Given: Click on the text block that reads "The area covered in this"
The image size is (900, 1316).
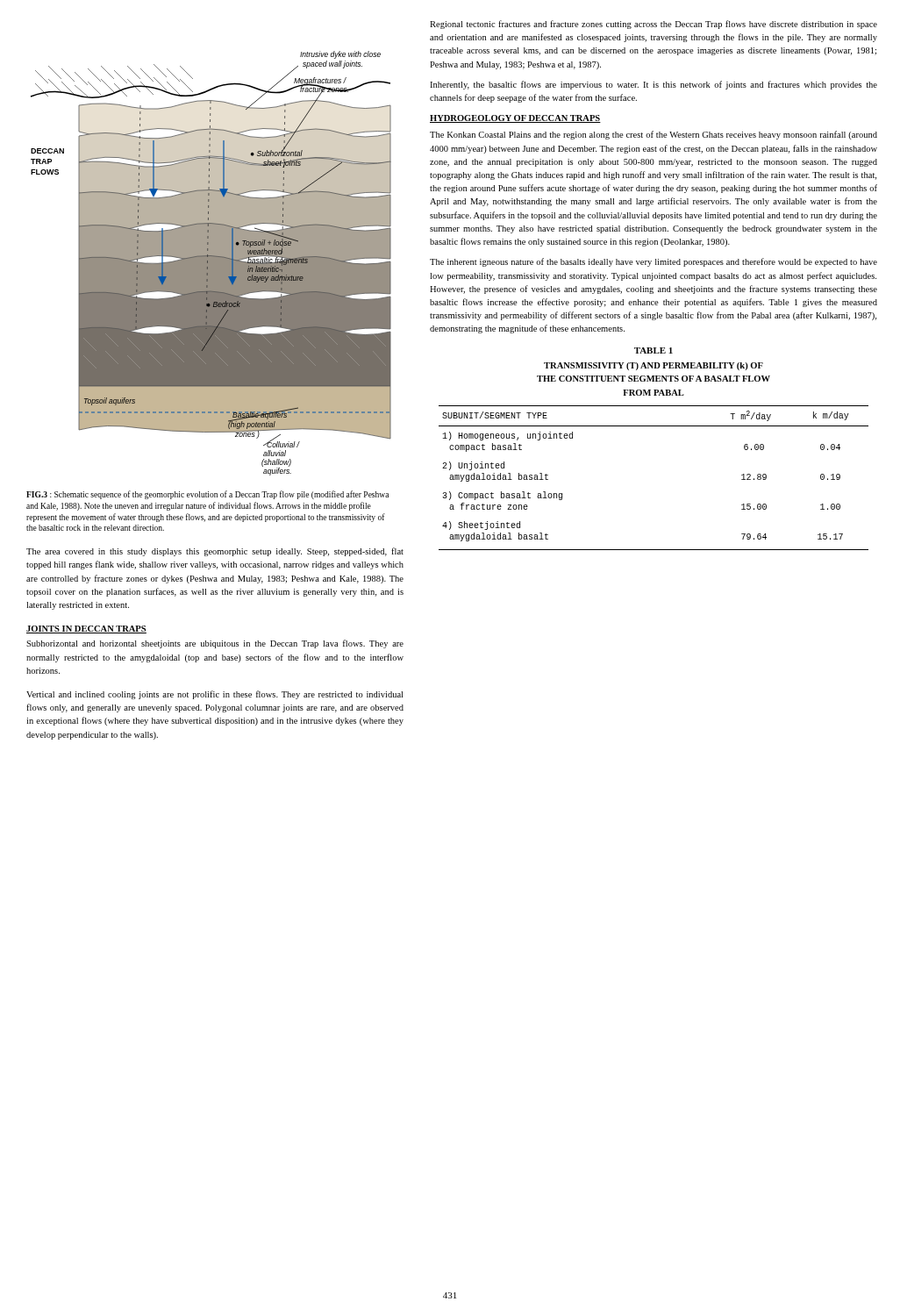Looking at the screenshot, I should point(215,578).
